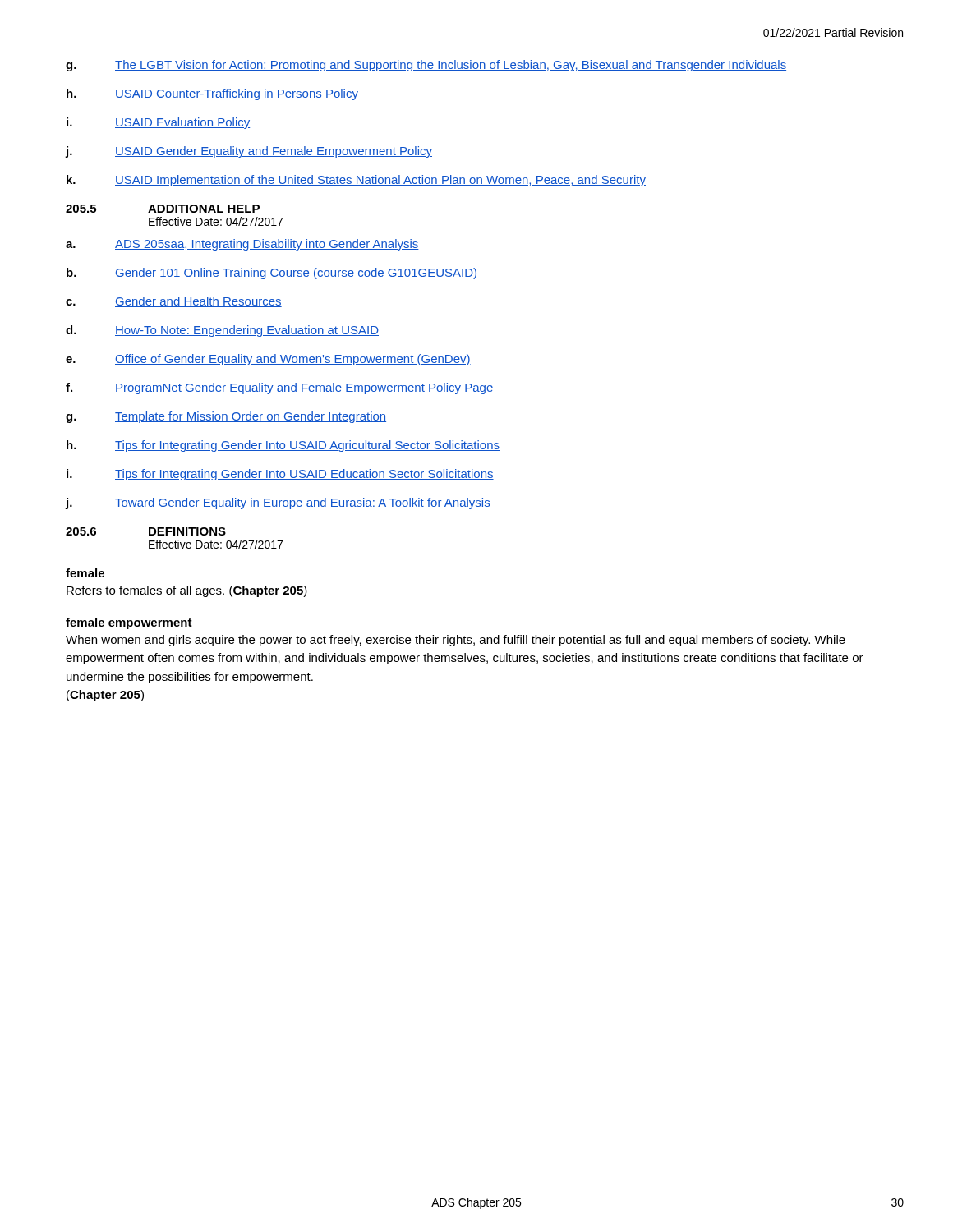
Task: Click where it says "205.6 DEFINITIONS Effective Date: 04/27/2017"
Action: click(x=146, y=531)
